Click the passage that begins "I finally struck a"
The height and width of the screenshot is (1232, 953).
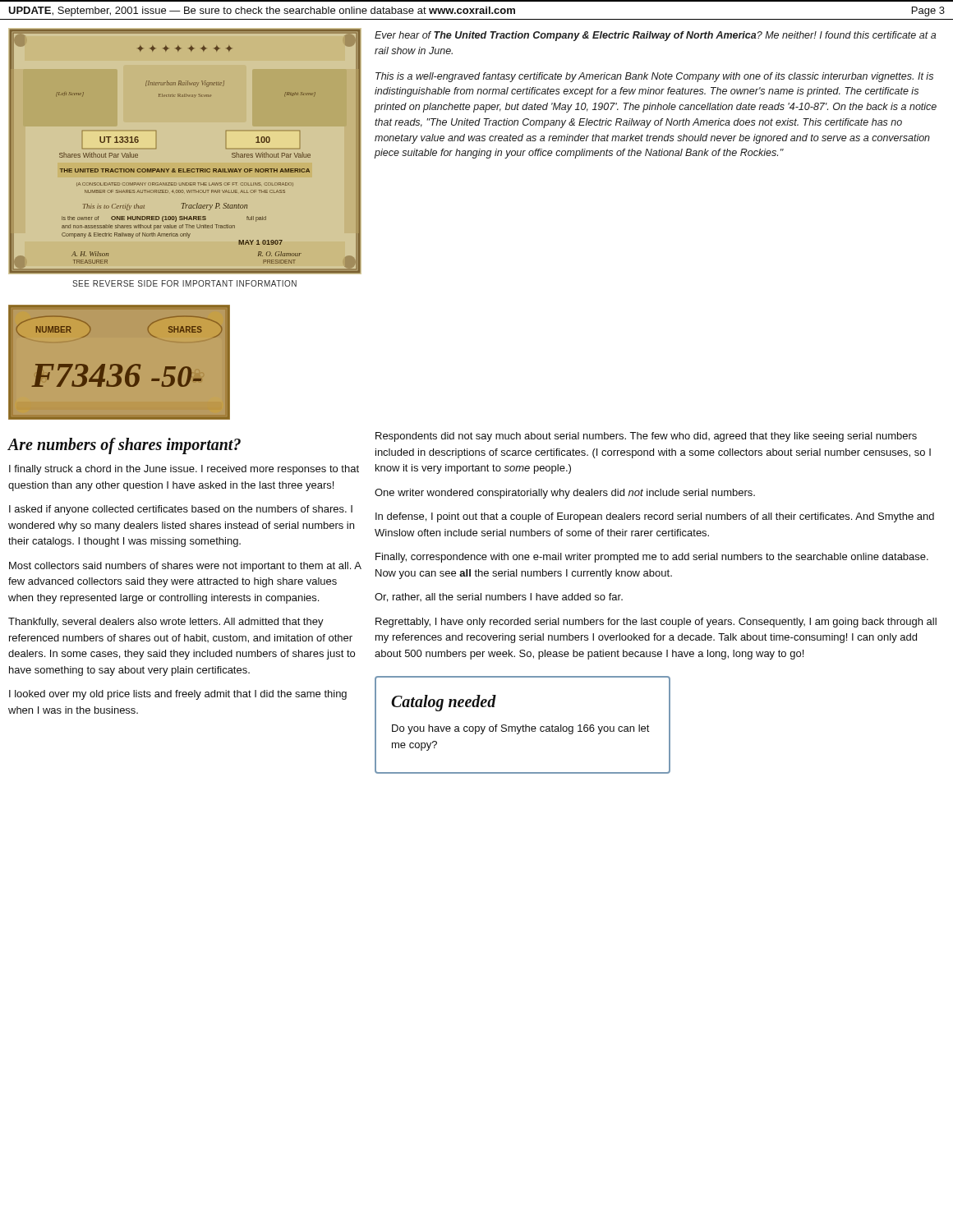coord(185,477)
